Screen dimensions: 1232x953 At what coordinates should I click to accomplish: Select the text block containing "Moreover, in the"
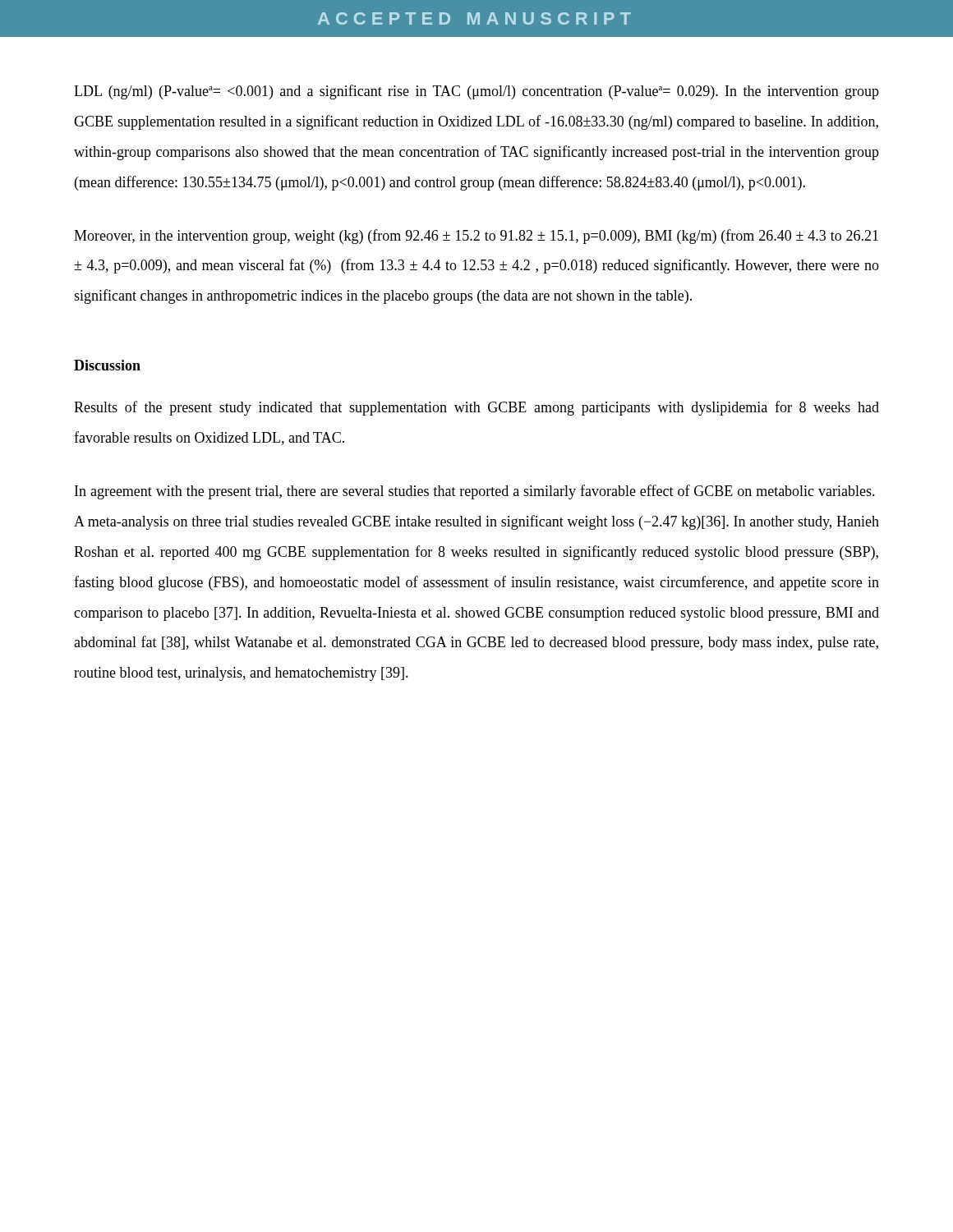pos(476,266)
